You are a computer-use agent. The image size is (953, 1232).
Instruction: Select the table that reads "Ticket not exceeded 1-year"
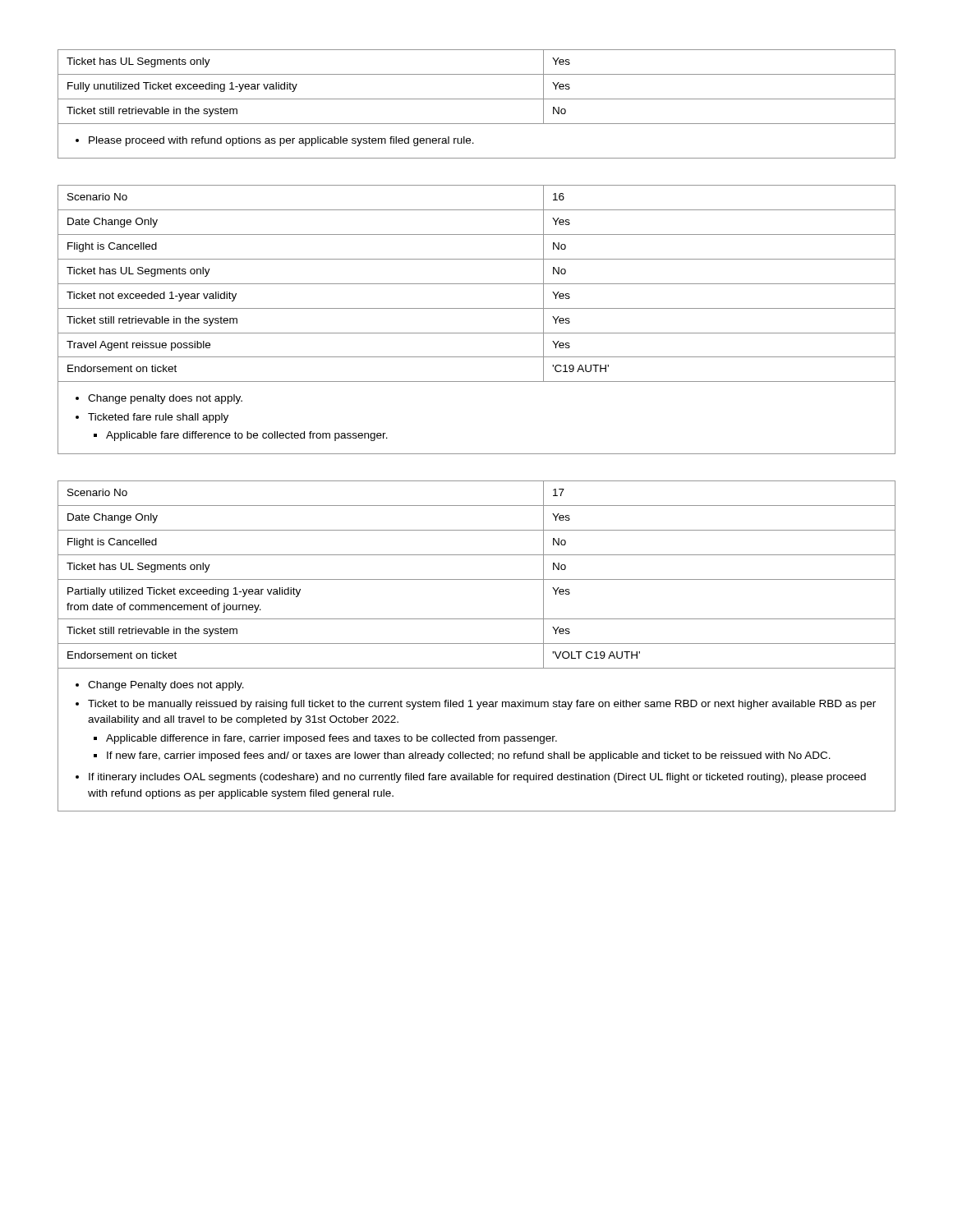click(x=476, y=320)
